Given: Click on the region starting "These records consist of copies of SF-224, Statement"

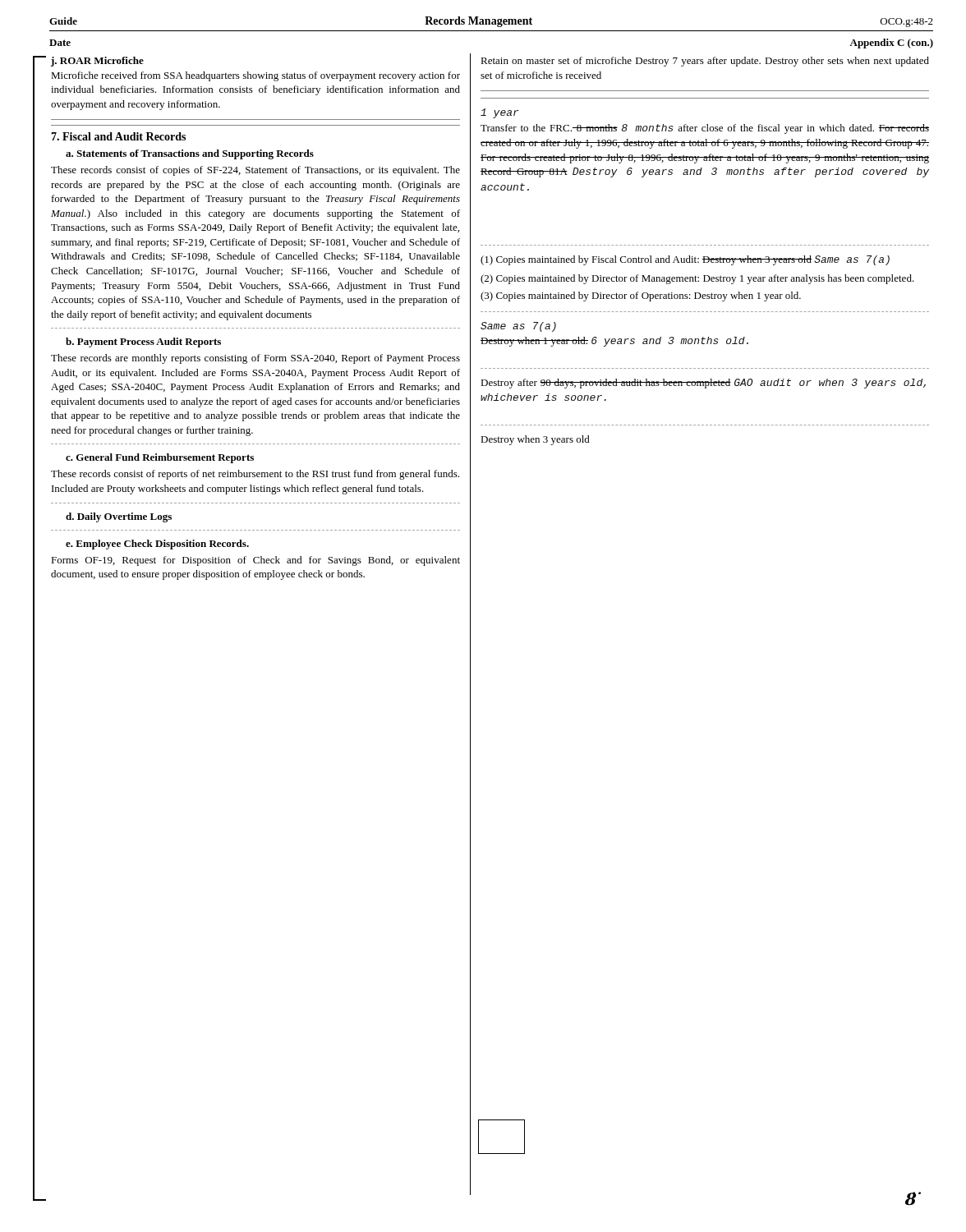Looking at the screenshot, I should pos(255,242).
